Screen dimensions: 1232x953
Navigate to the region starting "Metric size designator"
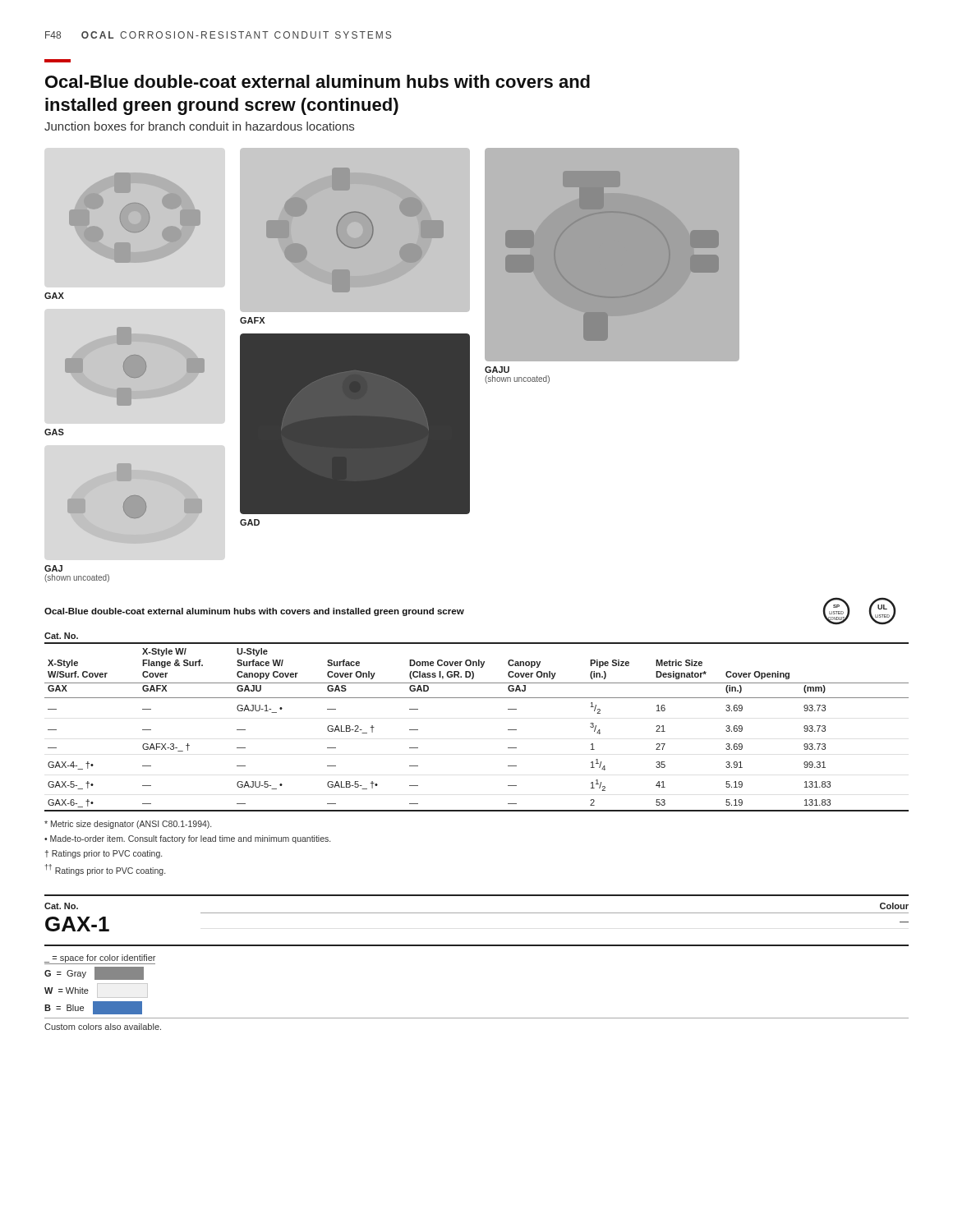click(x=188, y=847)
